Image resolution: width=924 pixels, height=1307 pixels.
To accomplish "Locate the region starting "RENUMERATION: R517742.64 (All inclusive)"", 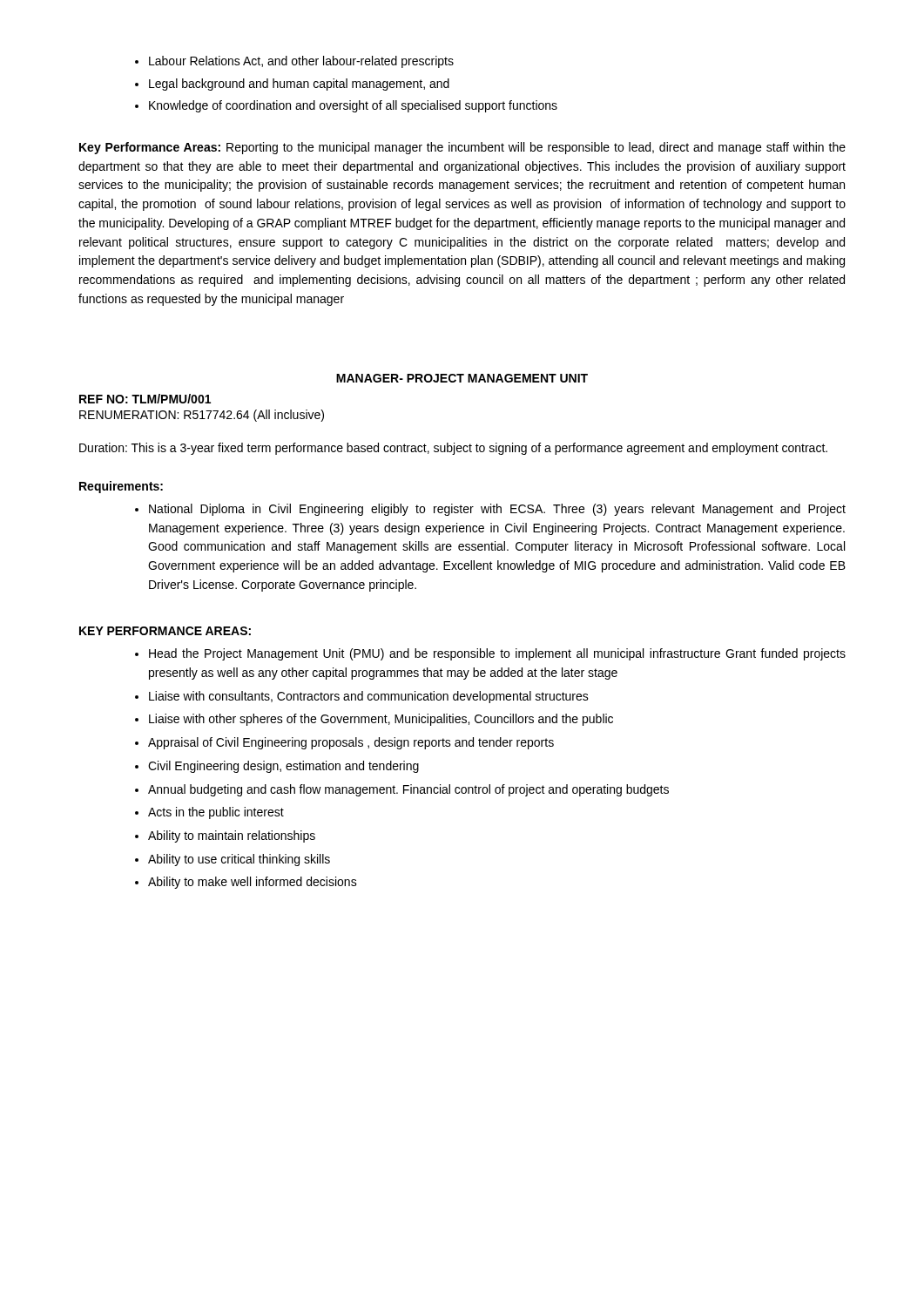I will 202,415.
